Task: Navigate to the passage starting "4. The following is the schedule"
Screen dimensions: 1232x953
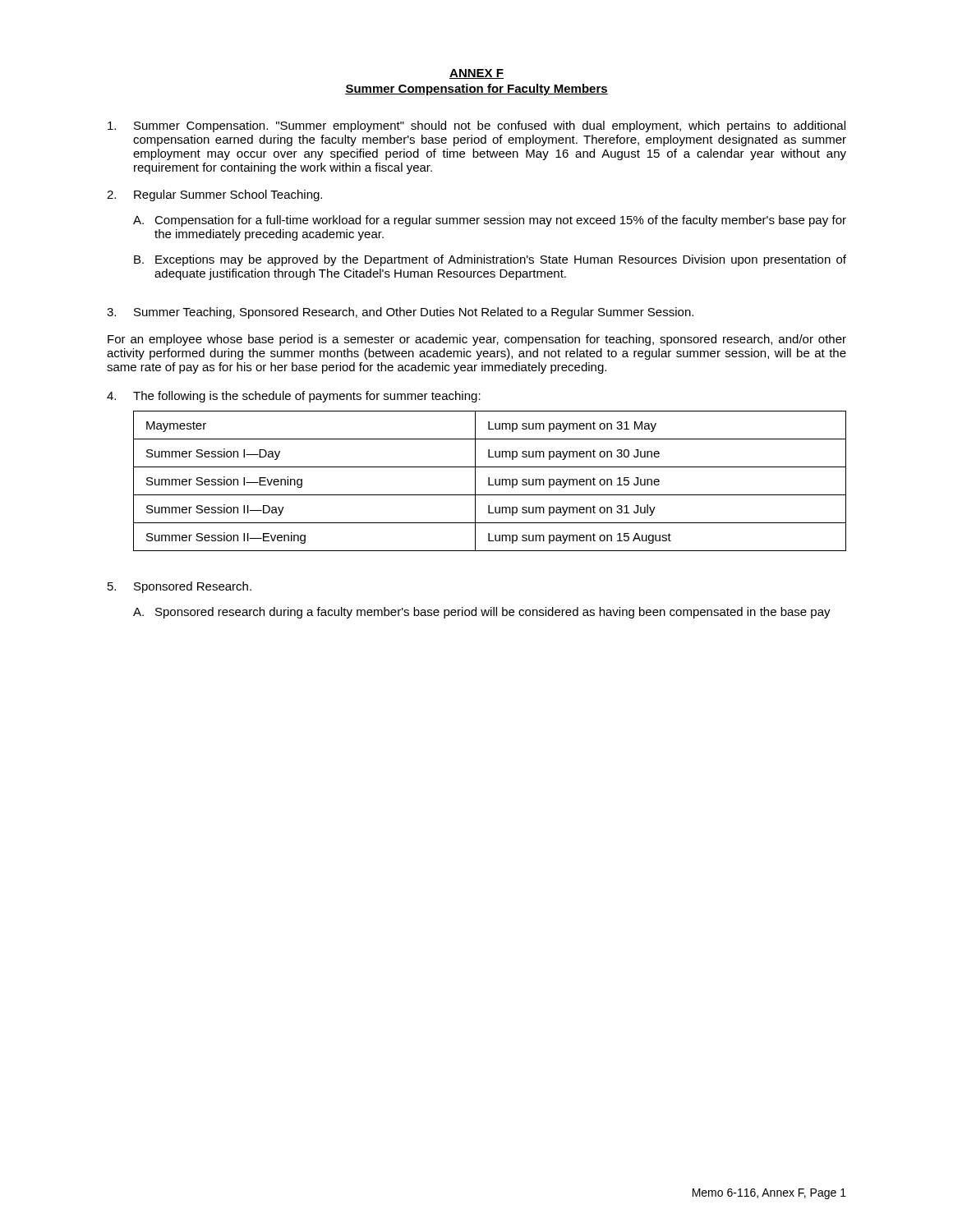Action: (x=476, y=477)
